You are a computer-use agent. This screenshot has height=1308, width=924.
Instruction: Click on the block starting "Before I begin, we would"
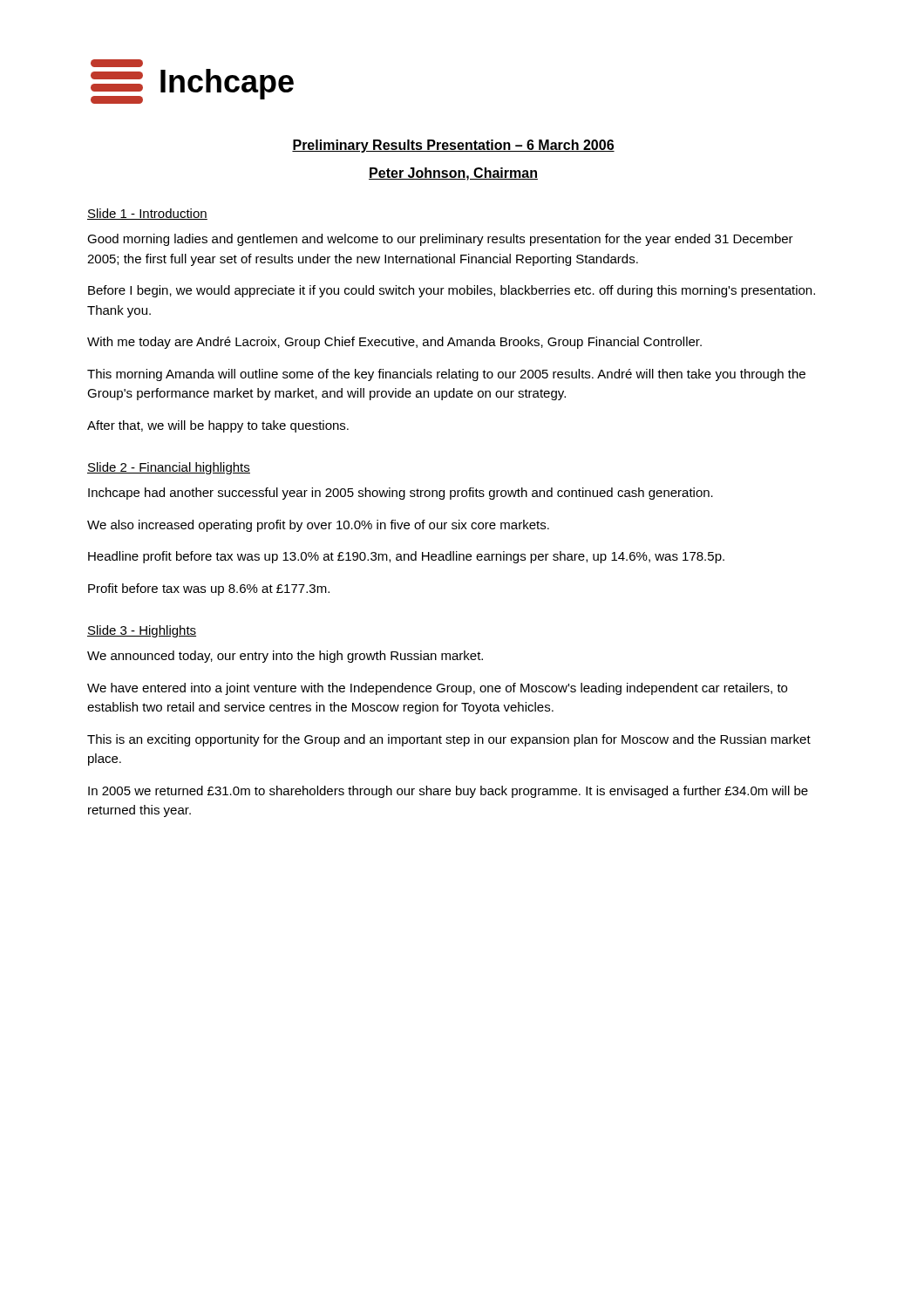(x=452, y=300)
